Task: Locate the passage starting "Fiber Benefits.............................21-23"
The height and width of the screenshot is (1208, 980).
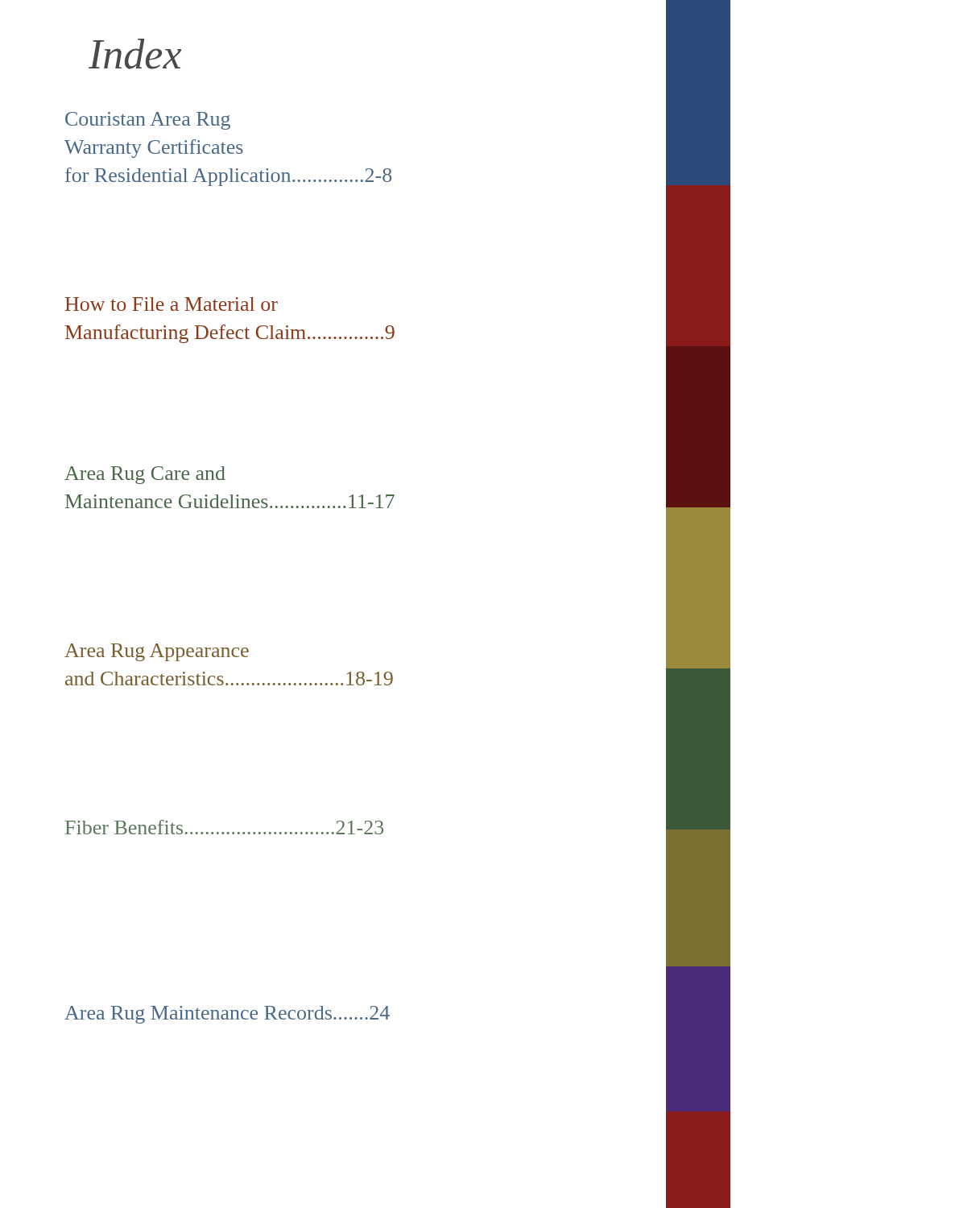Action: pos(224,827)
